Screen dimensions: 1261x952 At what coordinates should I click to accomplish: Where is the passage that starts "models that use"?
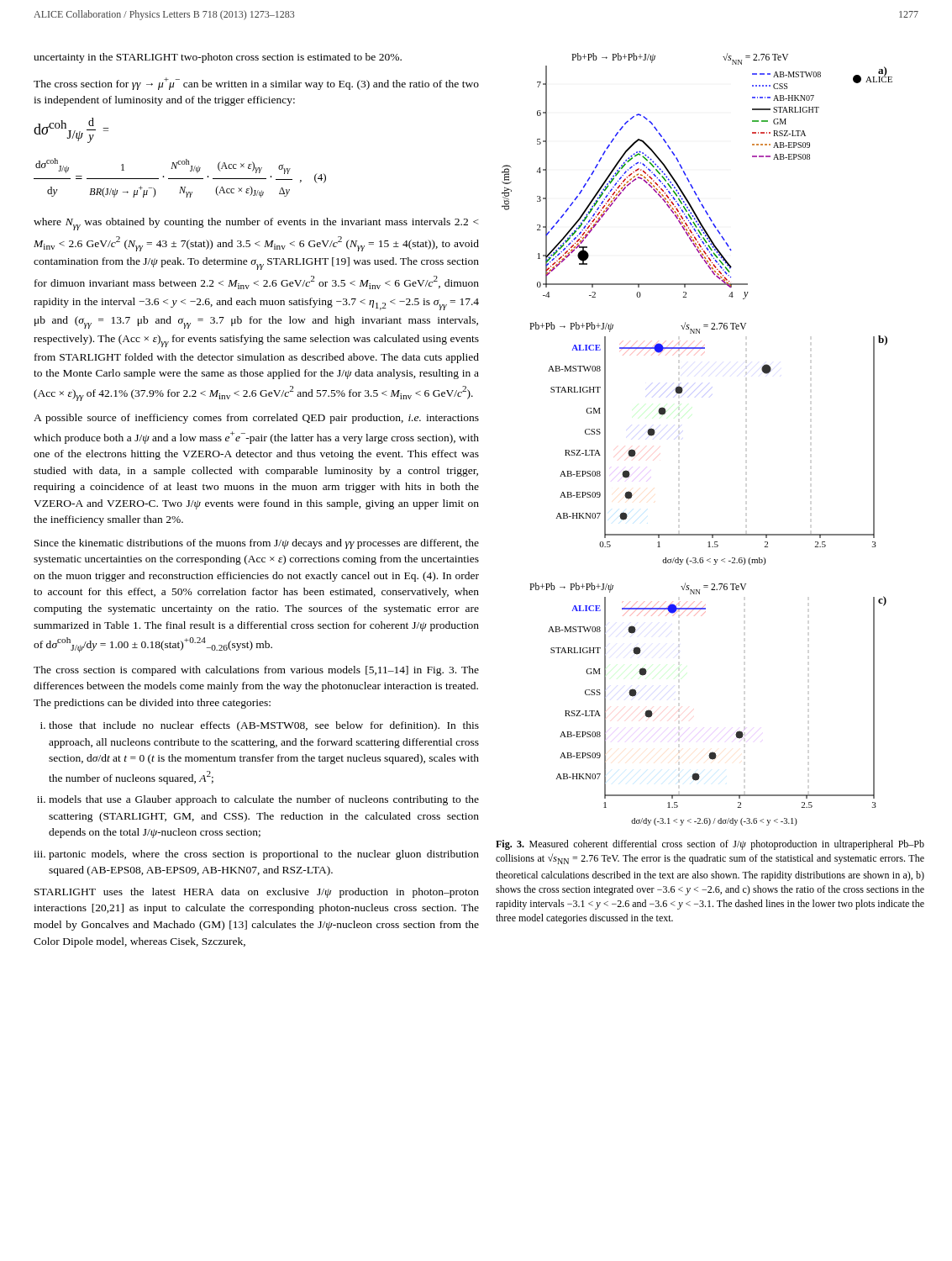pyautogui.click(x=264, y=816)
